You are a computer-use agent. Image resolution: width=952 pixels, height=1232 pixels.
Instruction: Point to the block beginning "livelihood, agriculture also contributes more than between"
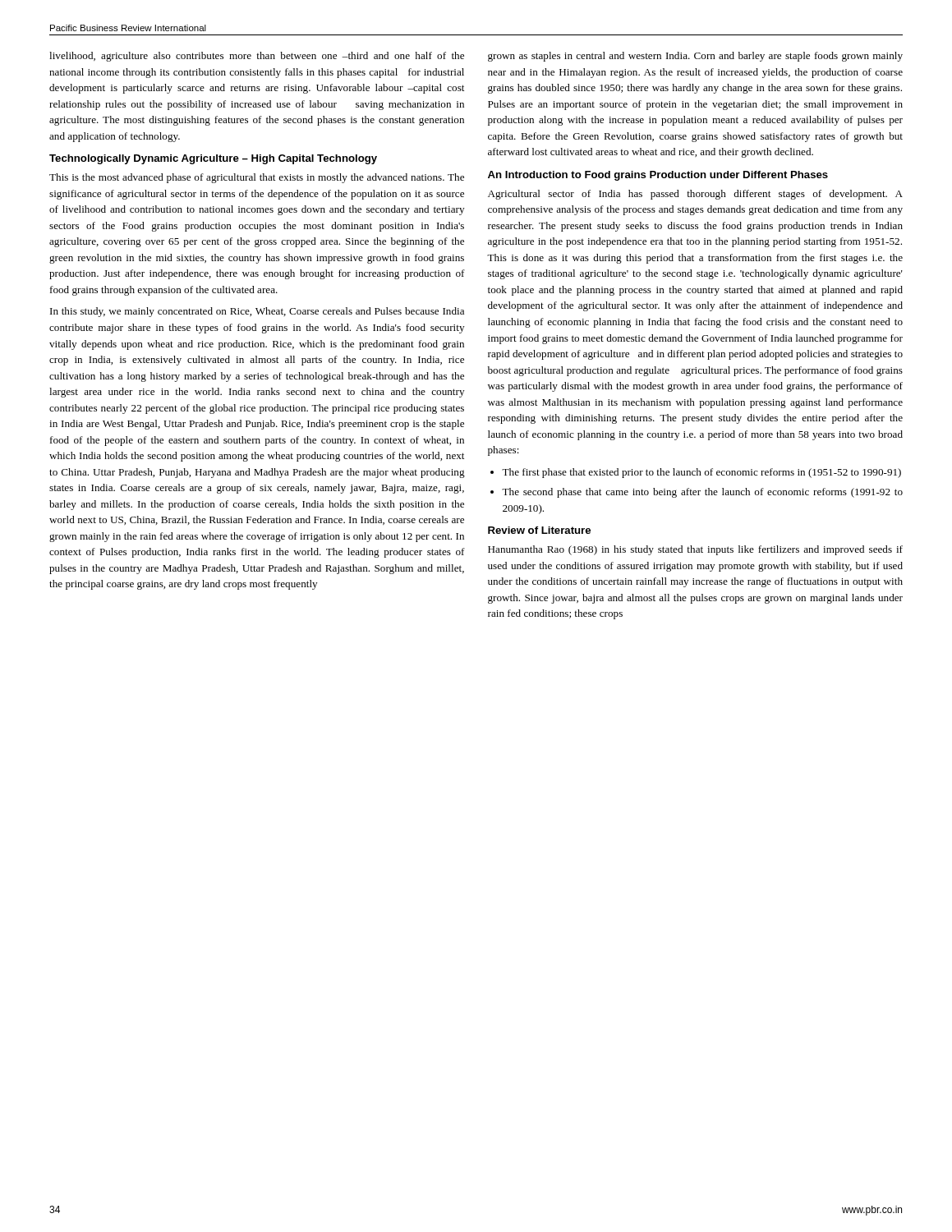point(257,96)
